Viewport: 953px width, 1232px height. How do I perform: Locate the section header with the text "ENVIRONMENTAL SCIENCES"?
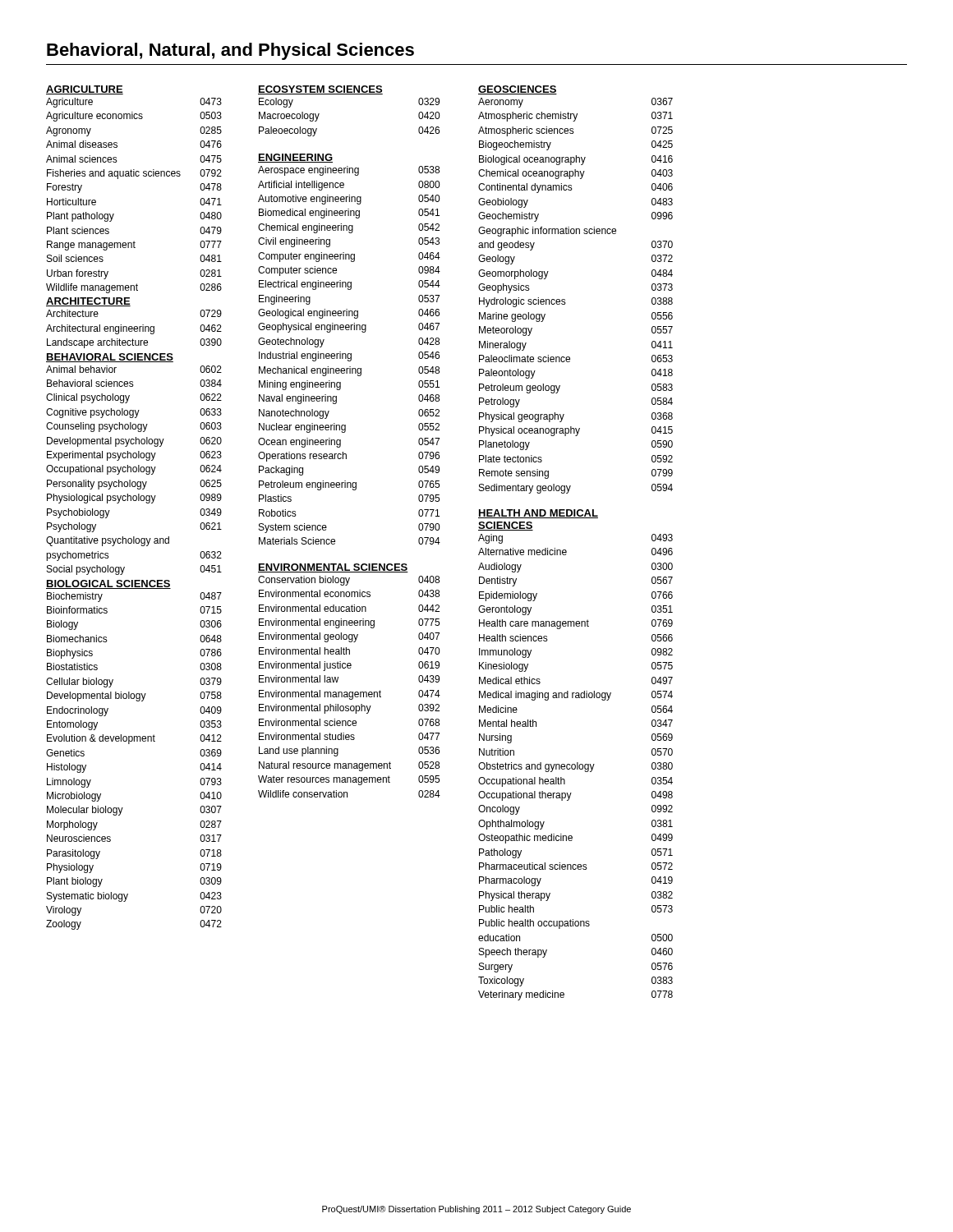[333, 567]
